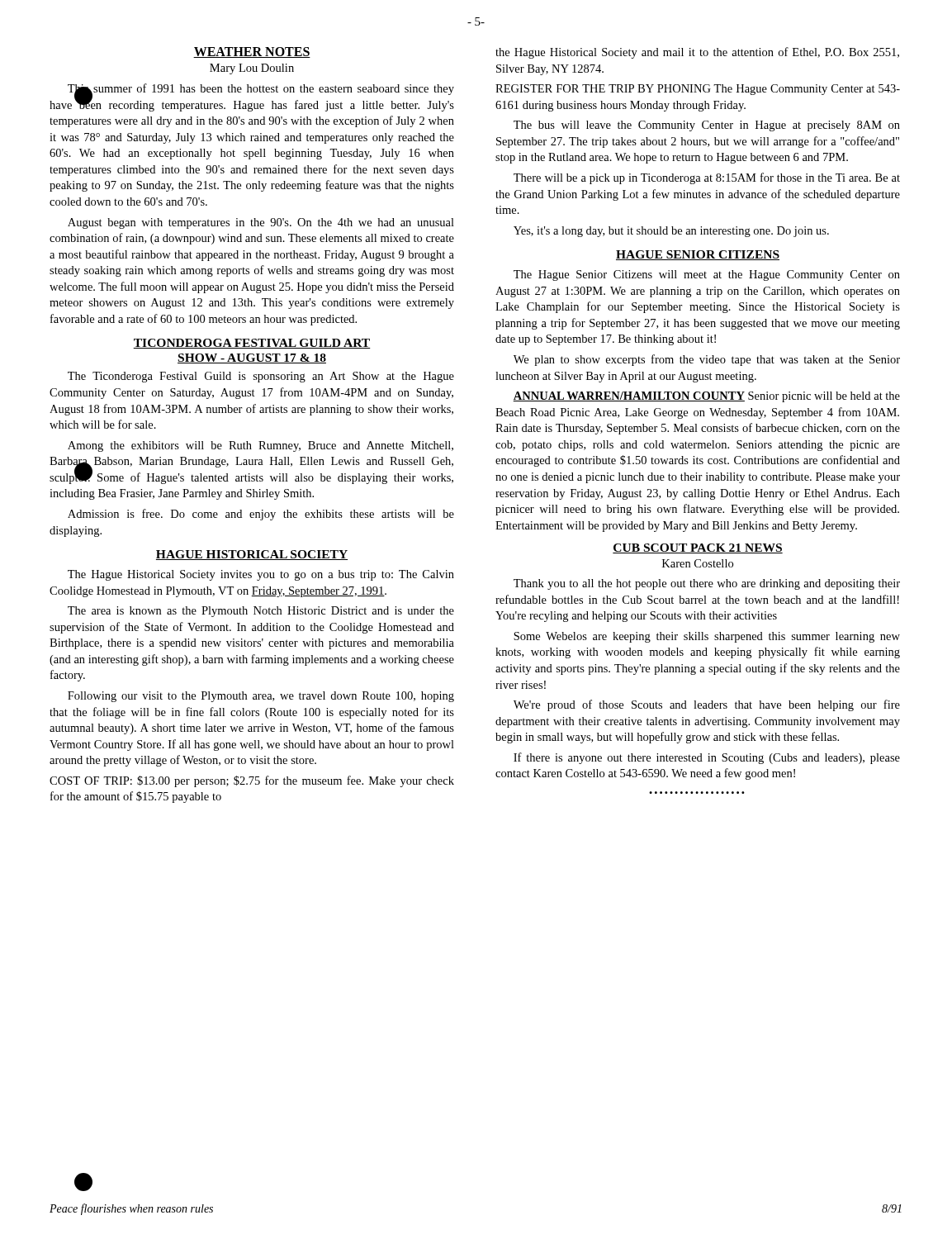
Task: Navigate to the element starting "Karen Costello"
Action: 698,563
